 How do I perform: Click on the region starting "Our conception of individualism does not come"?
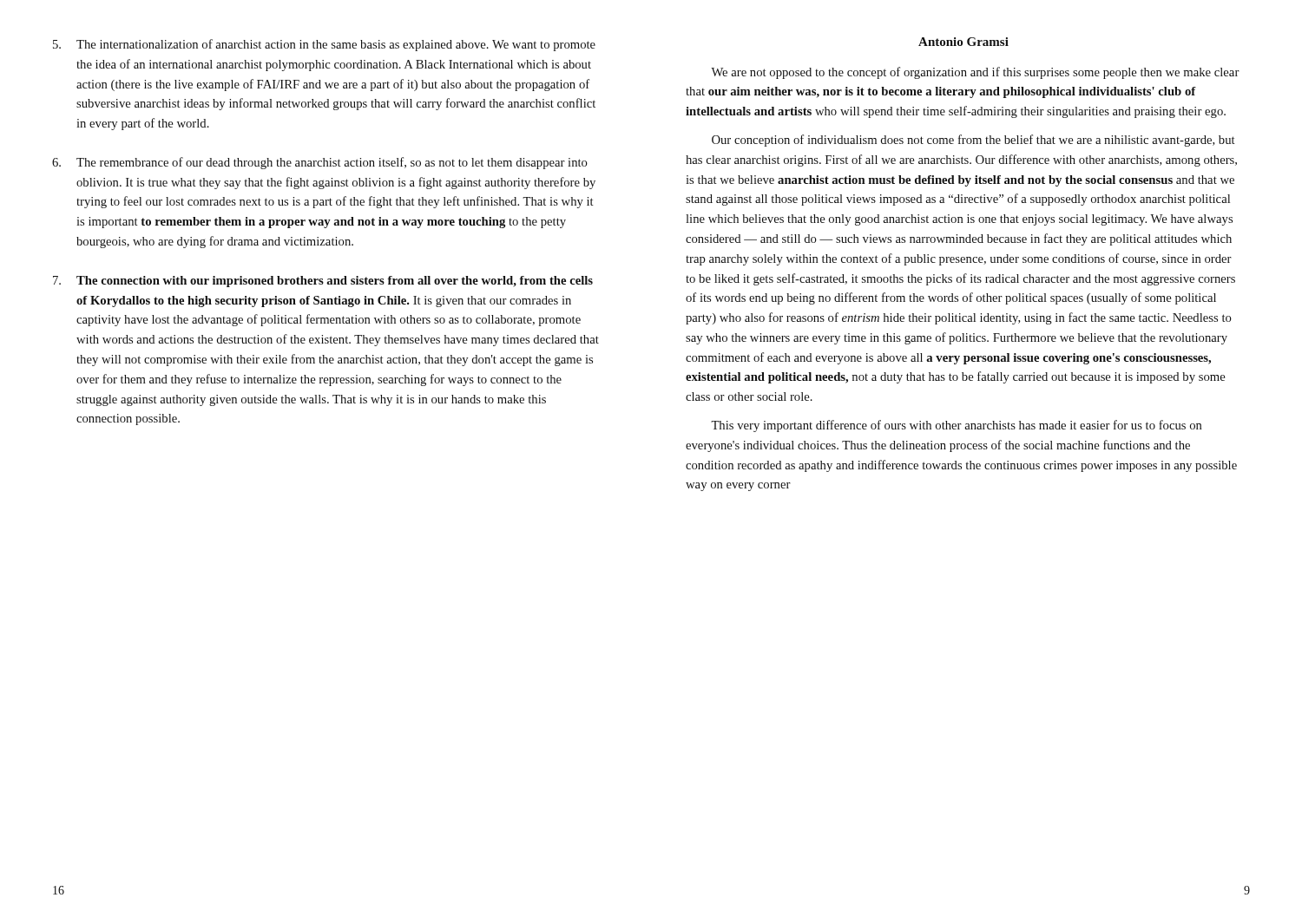pos(962,268)
